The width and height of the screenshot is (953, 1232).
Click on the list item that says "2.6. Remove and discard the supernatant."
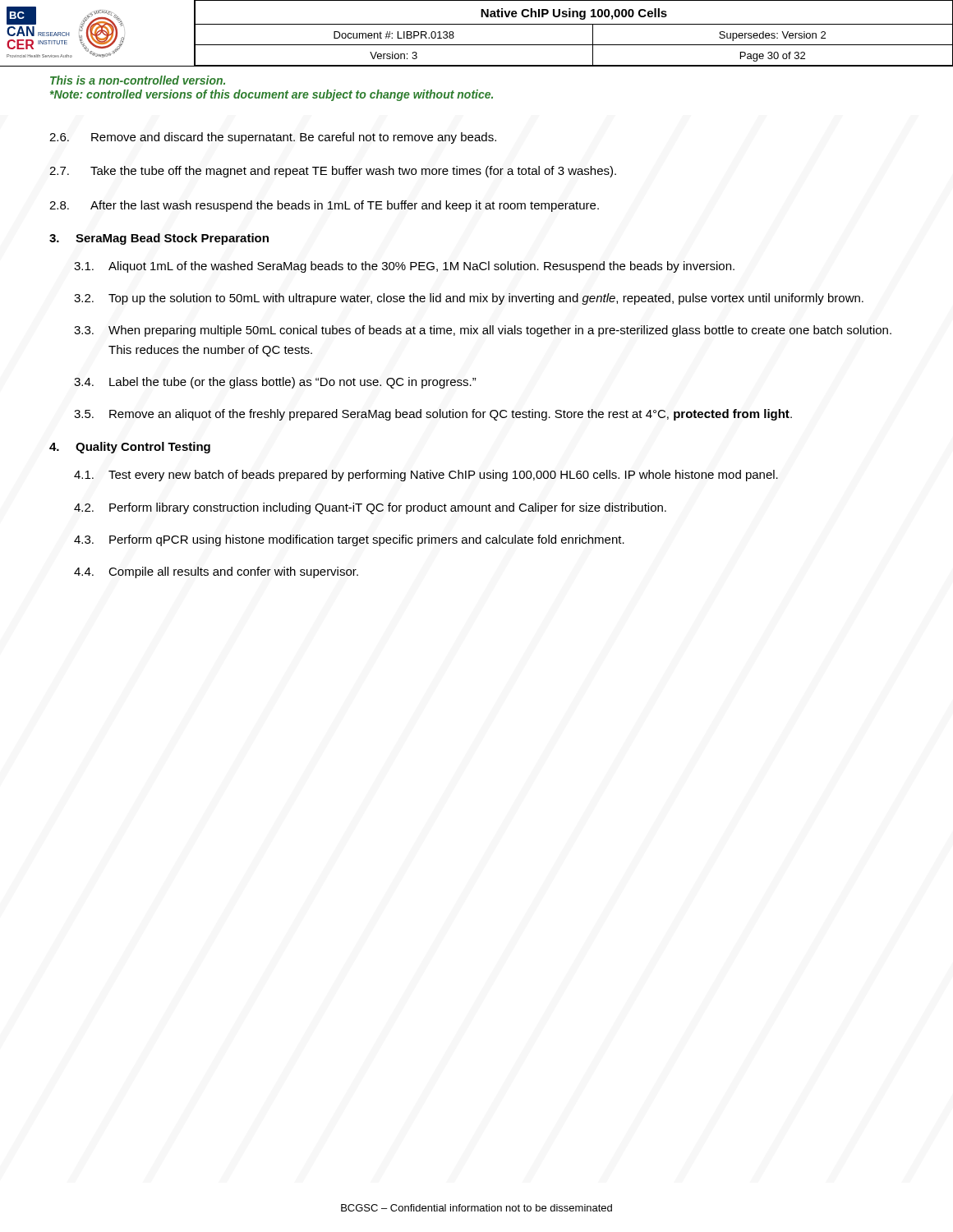pyautogui.click(x=273, y=137)
